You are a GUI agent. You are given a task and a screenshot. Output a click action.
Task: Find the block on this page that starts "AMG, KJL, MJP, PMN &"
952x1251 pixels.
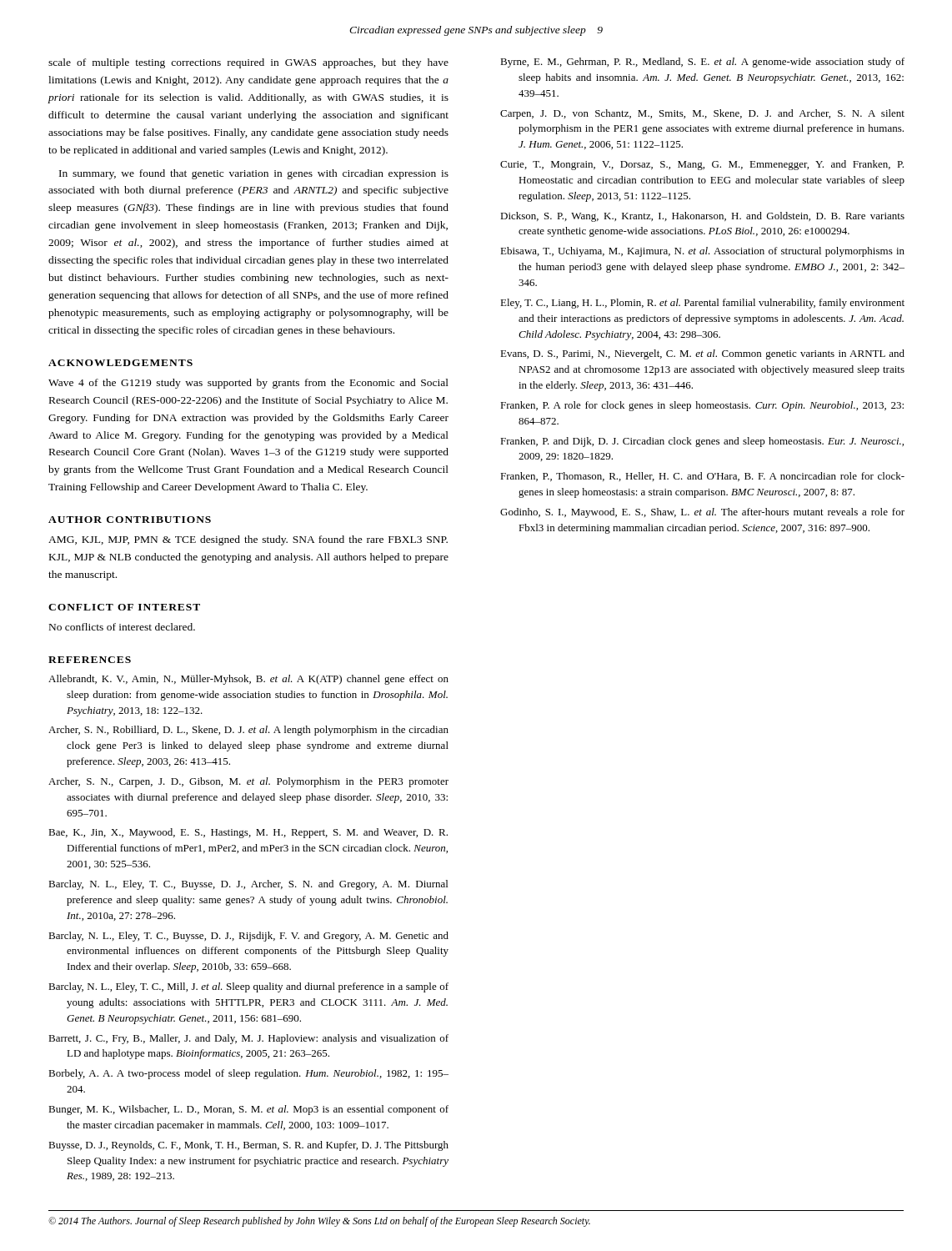(248, 558)
